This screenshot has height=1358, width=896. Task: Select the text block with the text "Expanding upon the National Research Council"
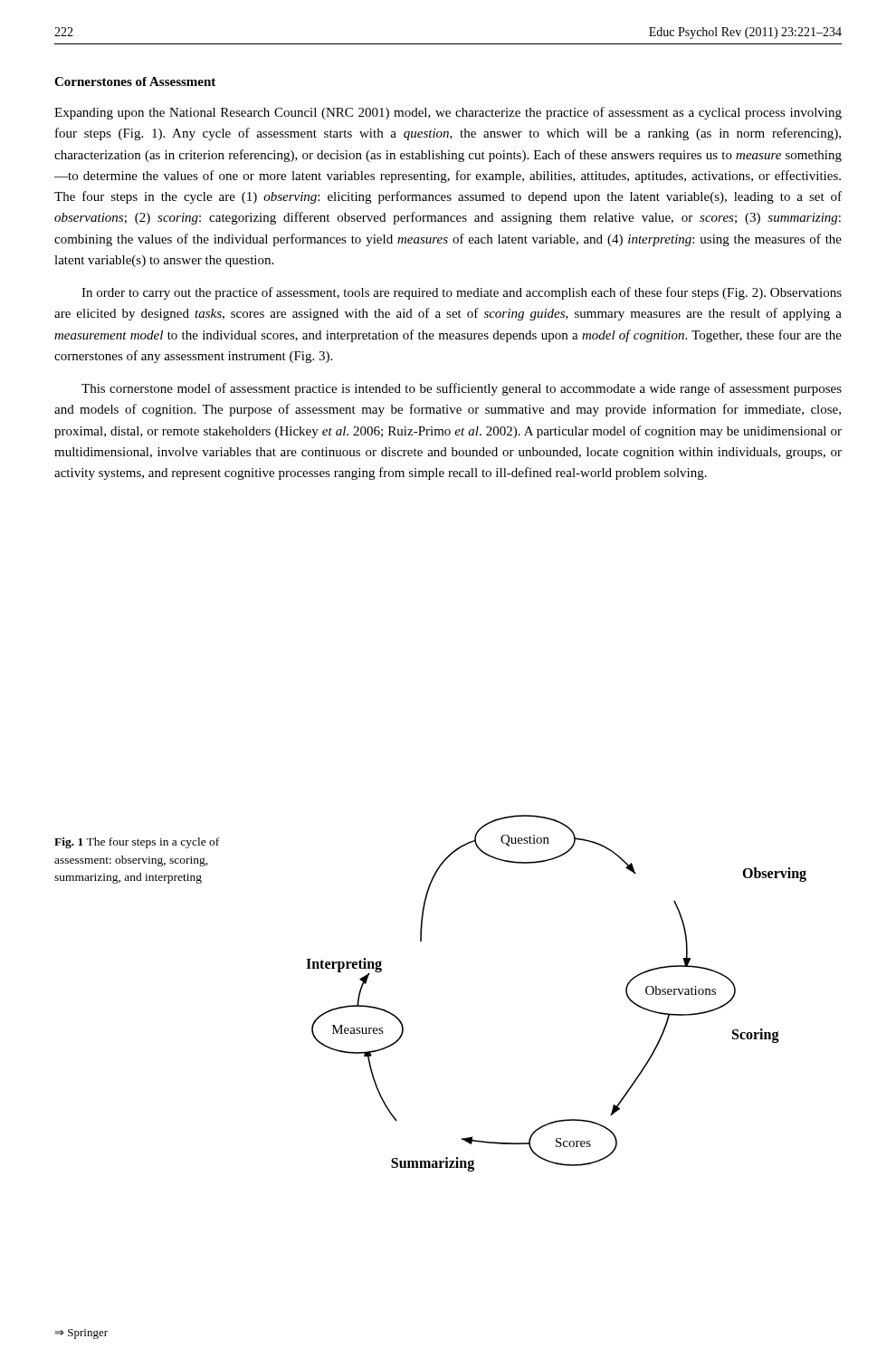pyautogui.click(x=448, y=186)
